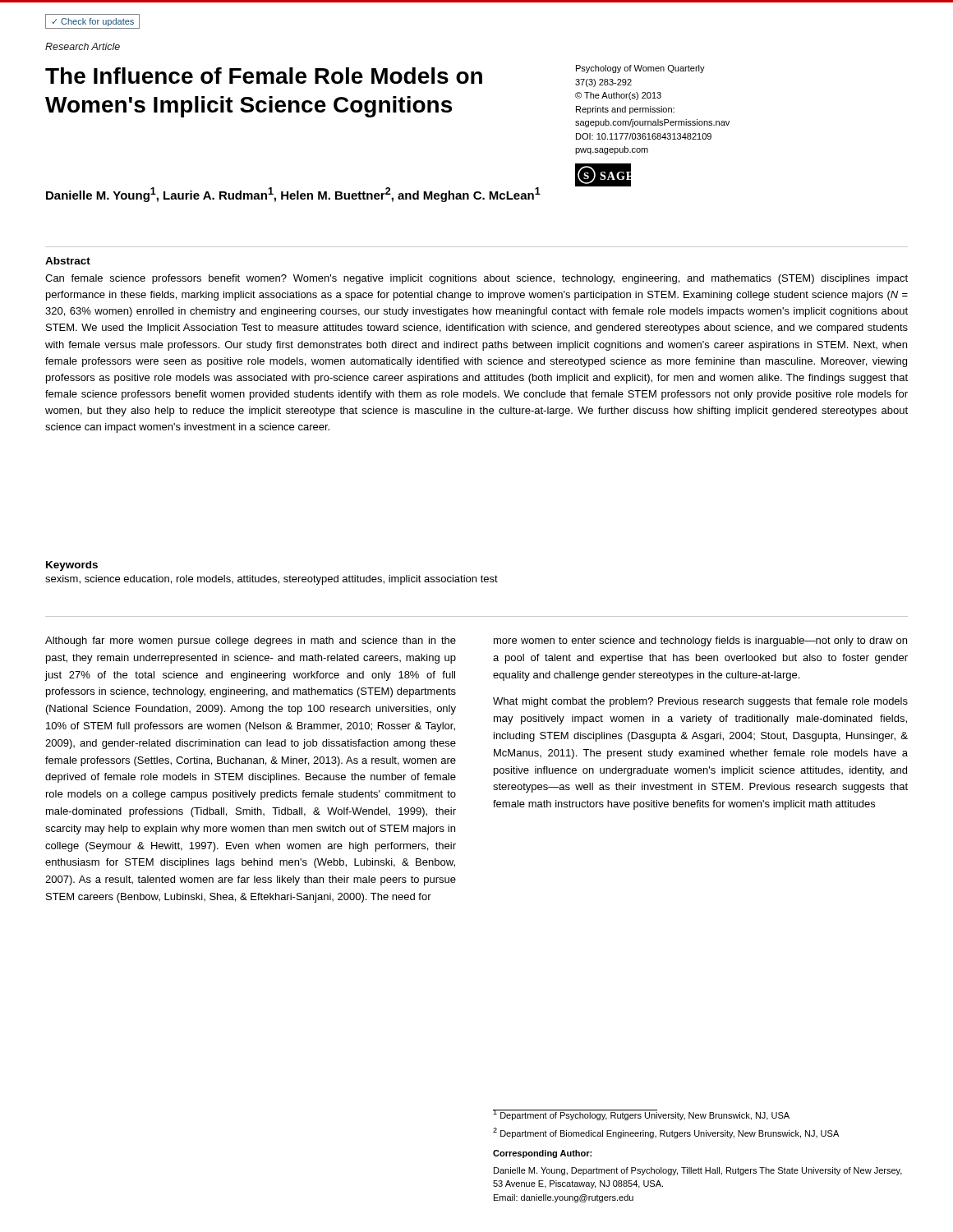Select the footnote containing "1 Department of Psychology, Rutgers University, New Brunswick,"
The image size is (953, 1232).
(641, 1115)
